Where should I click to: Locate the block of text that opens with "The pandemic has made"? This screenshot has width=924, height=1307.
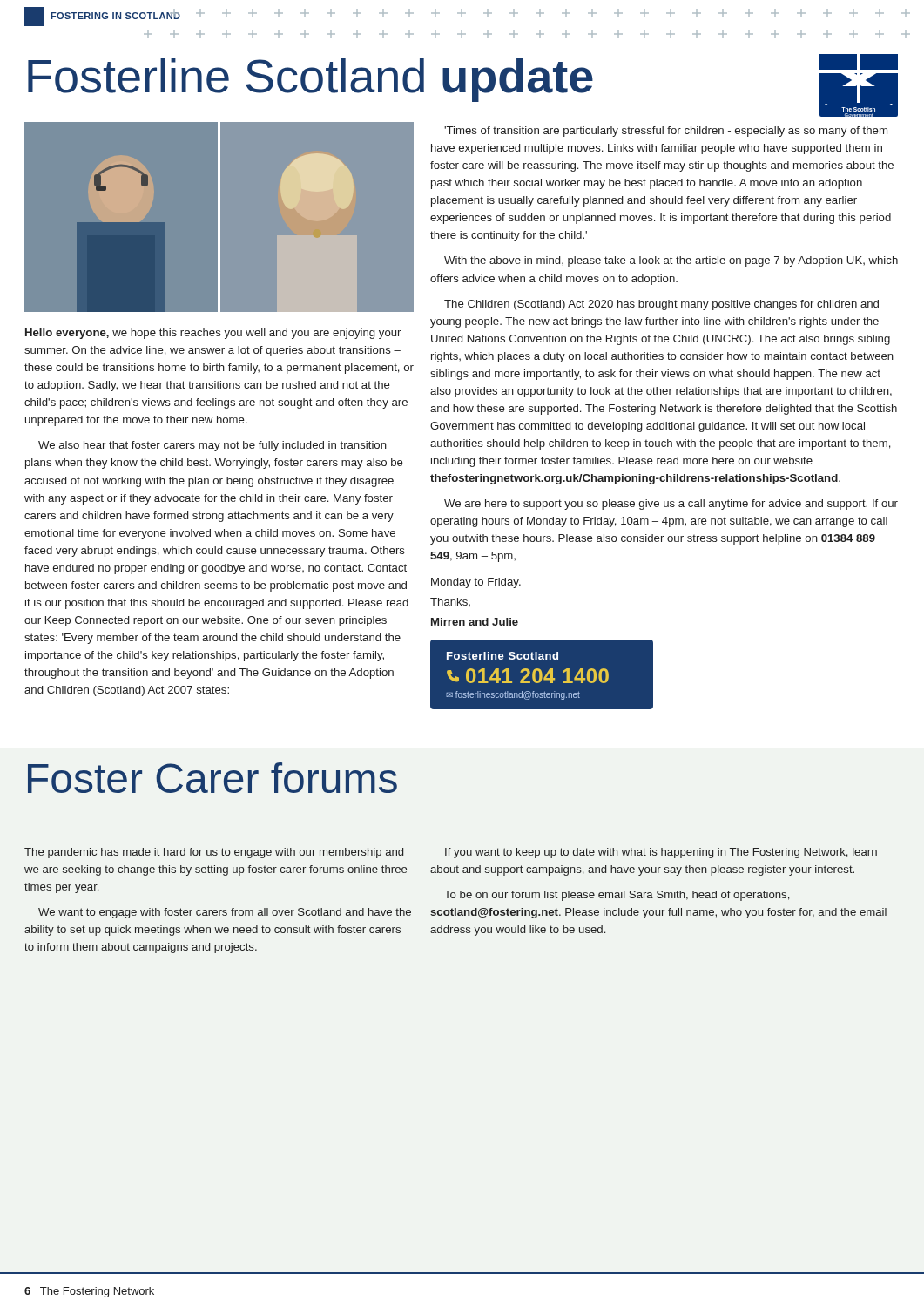218,900
